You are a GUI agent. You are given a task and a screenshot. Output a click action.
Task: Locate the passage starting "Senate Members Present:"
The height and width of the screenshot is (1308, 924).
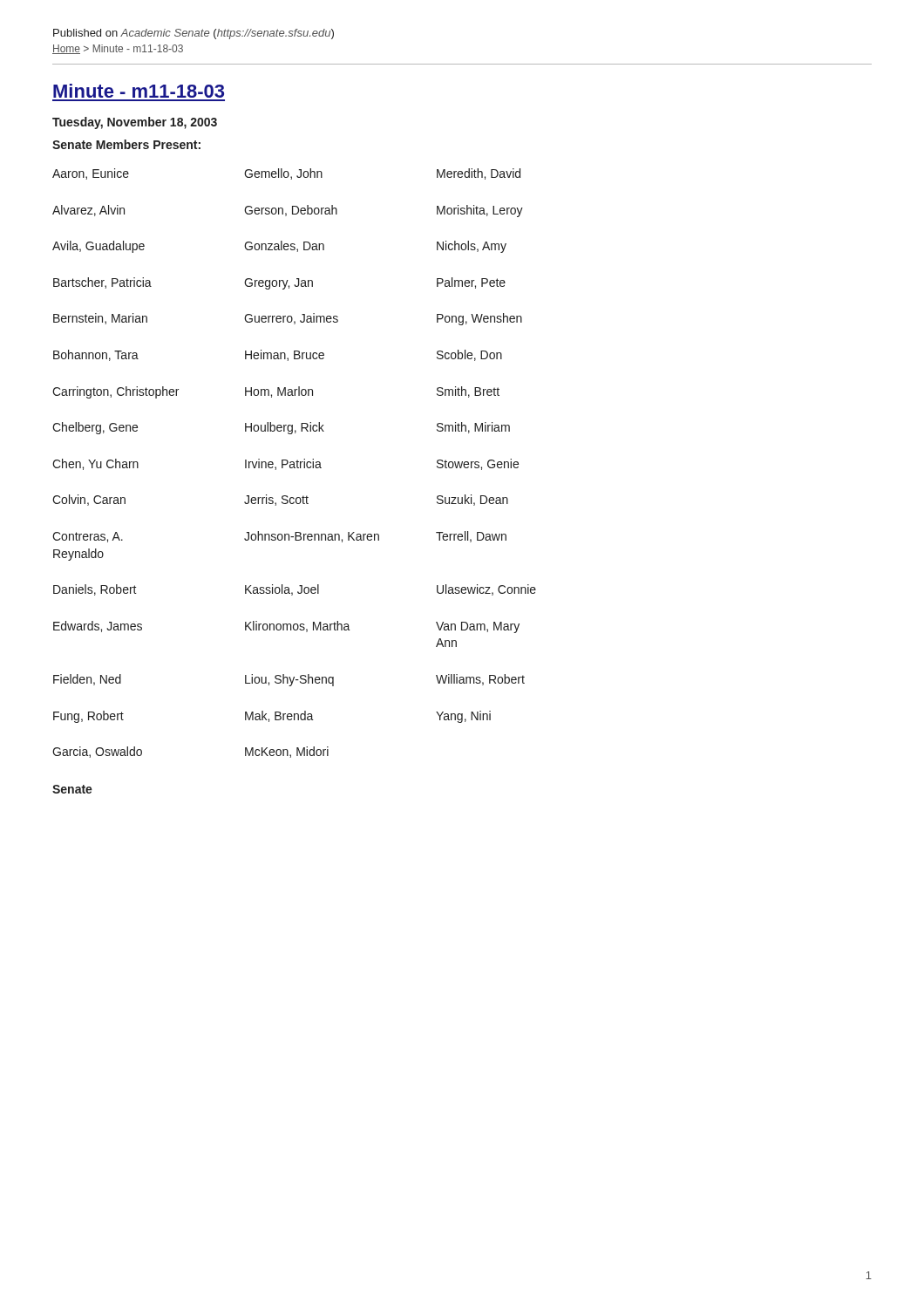(x=127, y=145)
